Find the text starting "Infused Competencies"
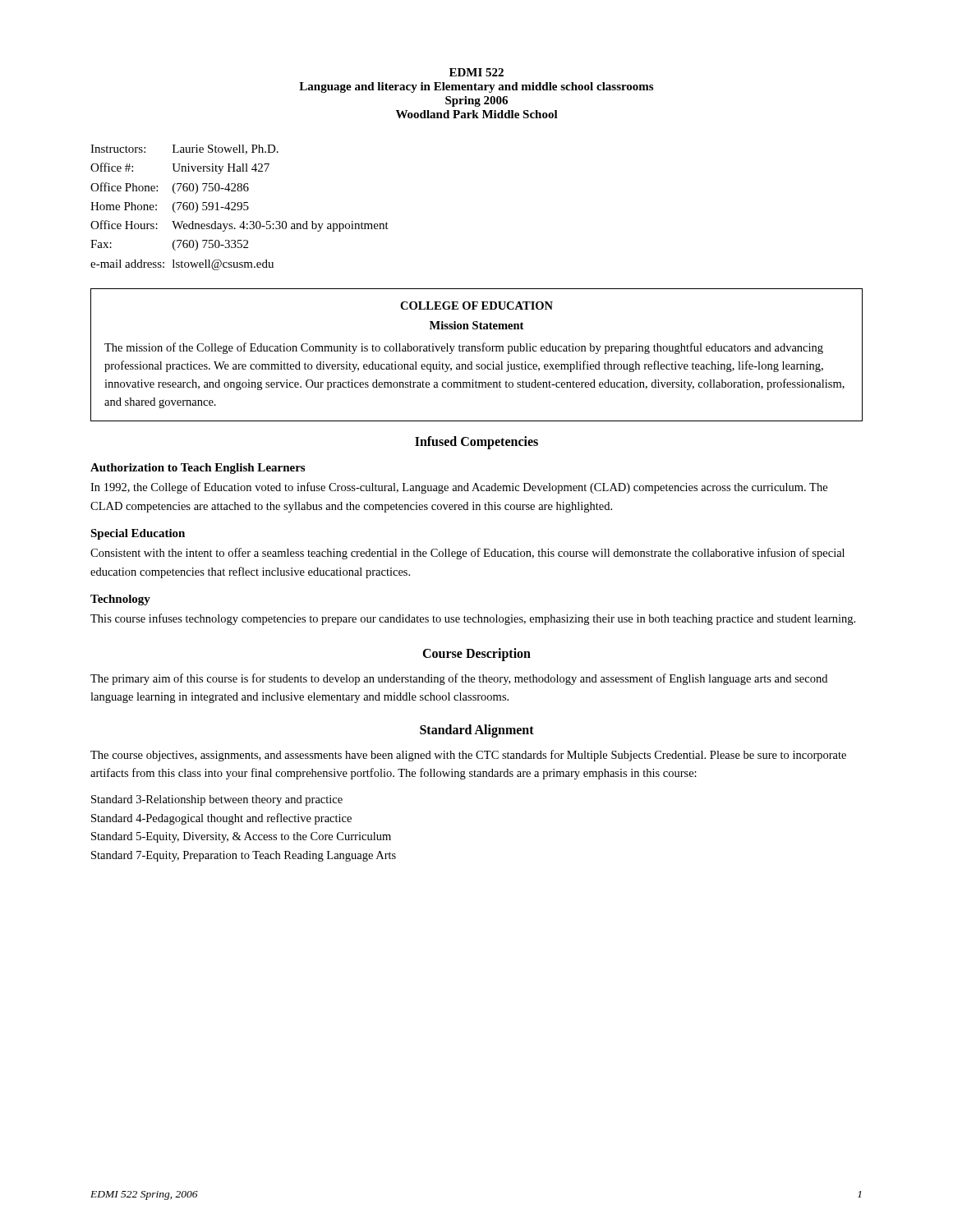This screenshot has height=1232, width=953. coord(476,442)
